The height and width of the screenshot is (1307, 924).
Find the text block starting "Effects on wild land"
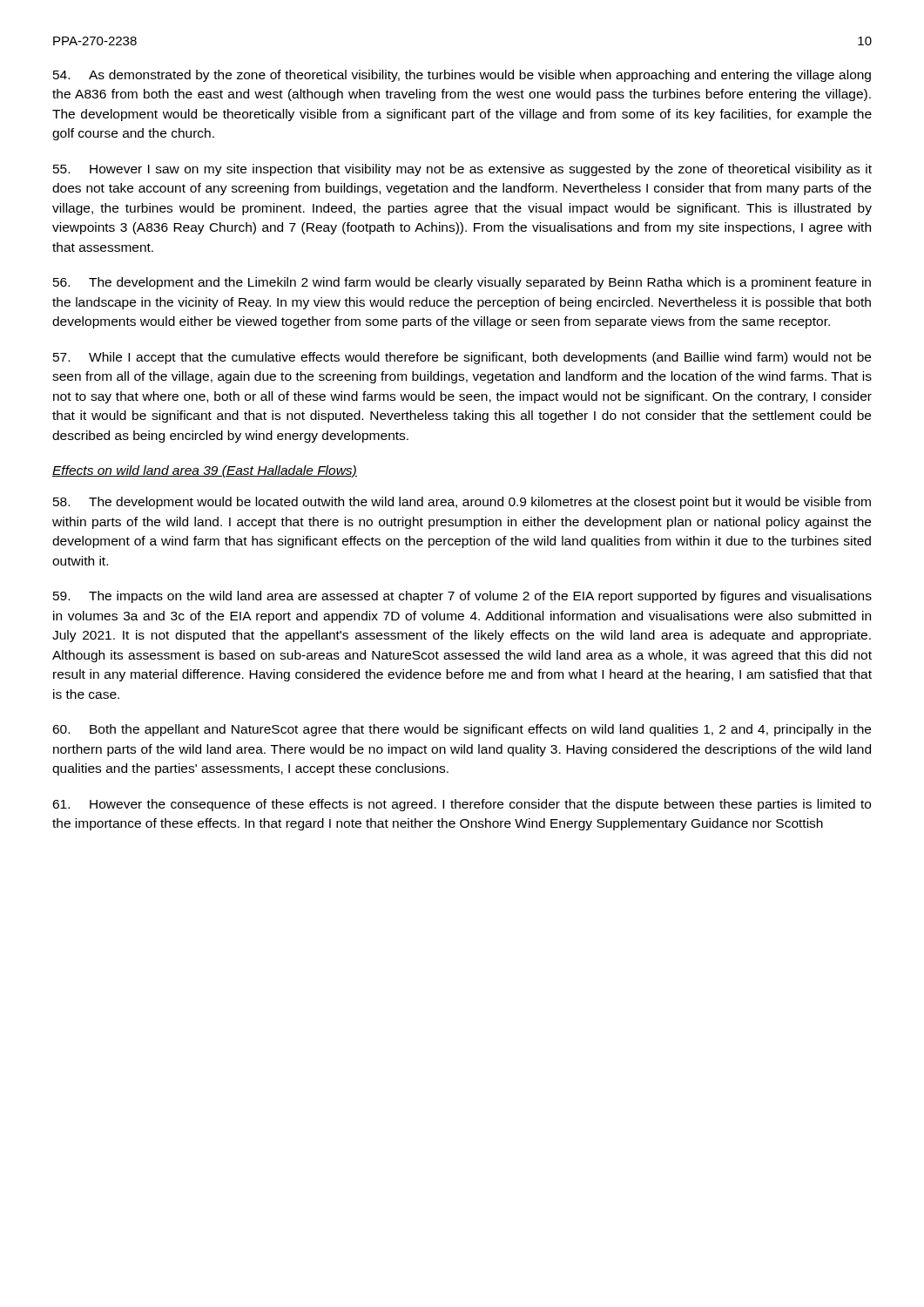pyautogui.click(x=205, y=470)
